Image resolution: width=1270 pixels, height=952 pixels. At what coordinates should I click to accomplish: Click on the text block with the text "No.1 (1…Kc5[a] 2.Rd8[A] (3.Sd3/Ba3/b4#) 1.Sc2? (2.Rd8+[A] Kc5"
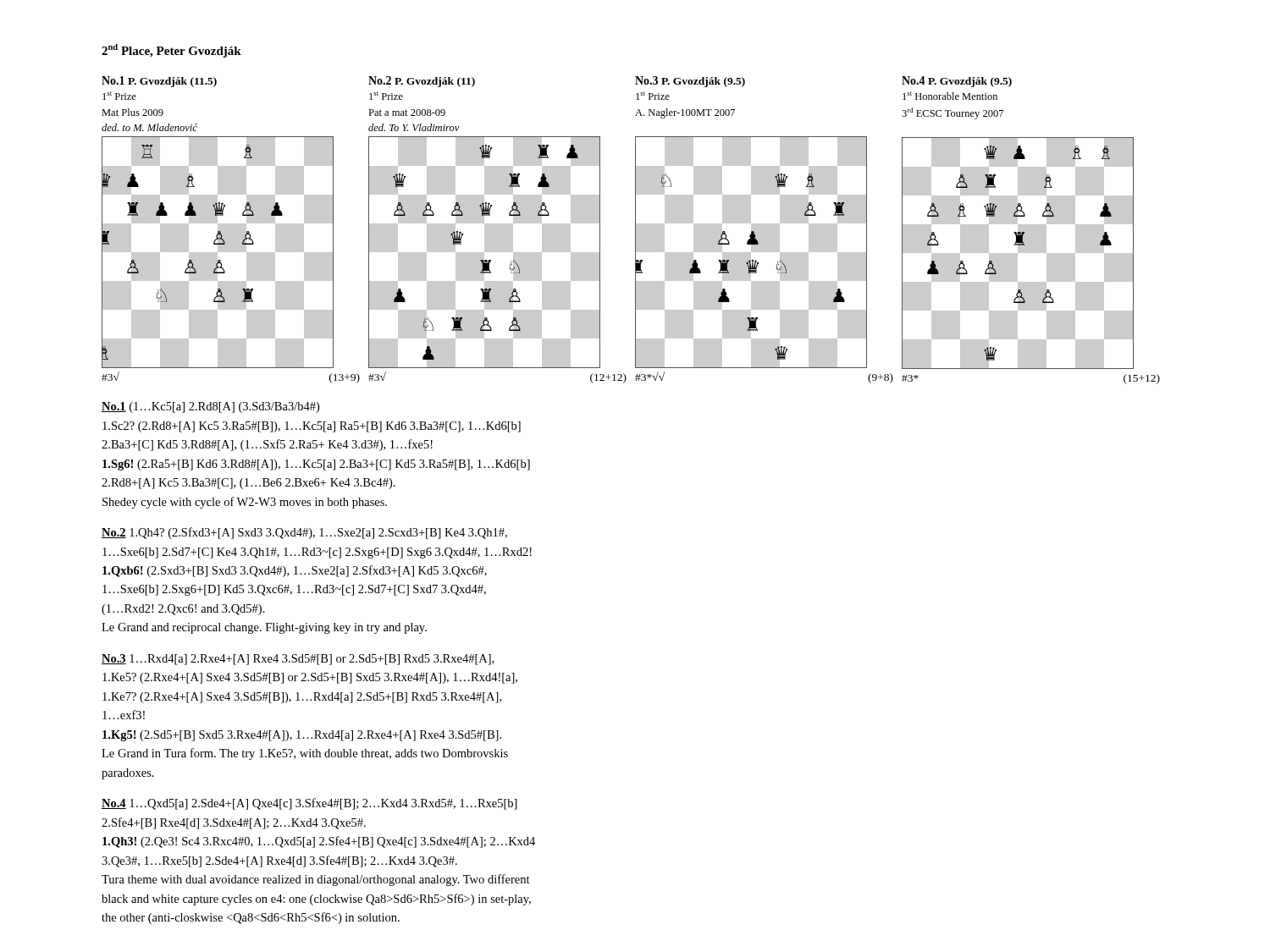pos(210,407)
